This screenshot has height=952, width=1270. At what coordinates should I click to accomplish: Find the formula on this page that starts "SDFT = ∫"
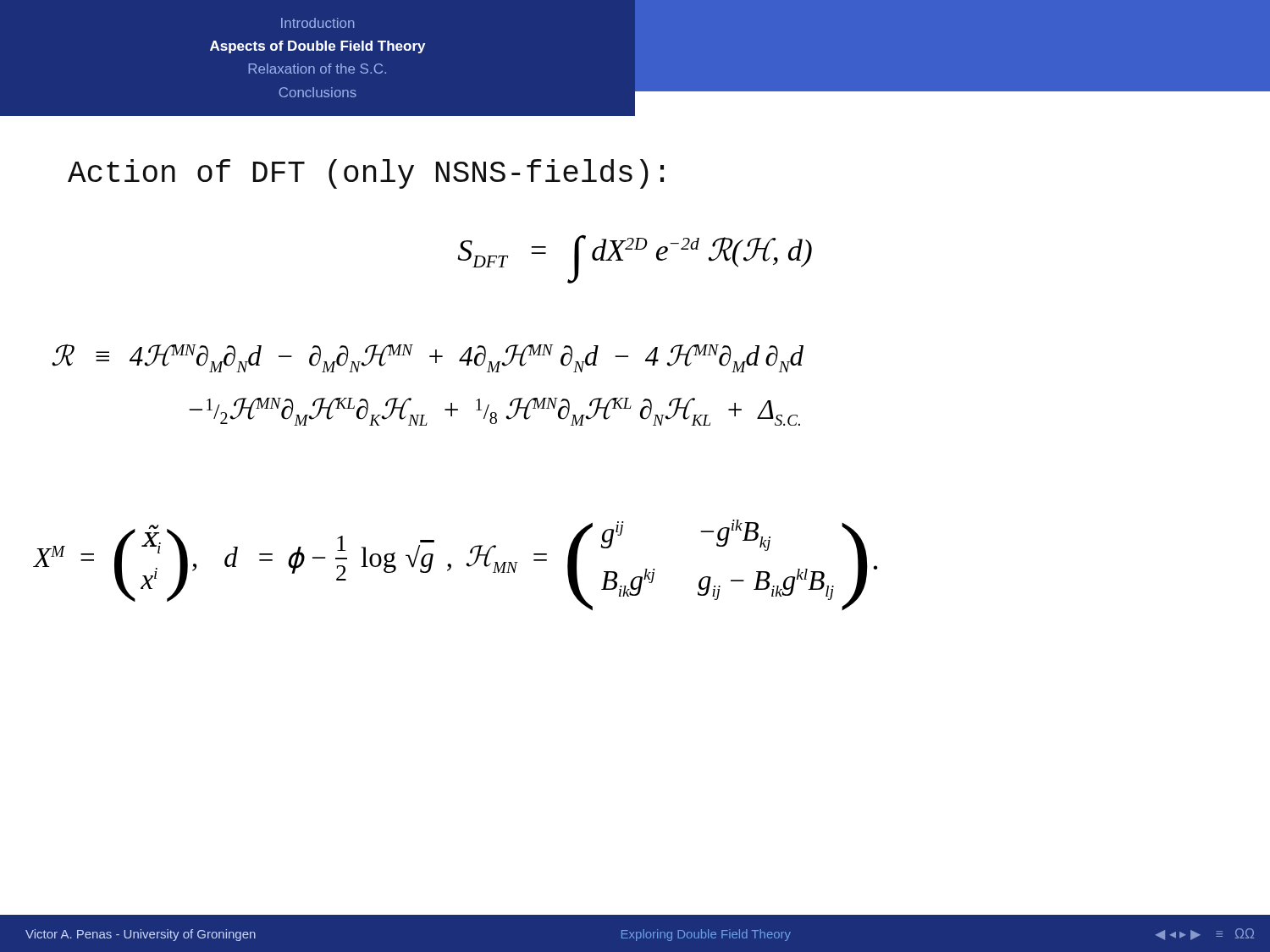point(635,254)
